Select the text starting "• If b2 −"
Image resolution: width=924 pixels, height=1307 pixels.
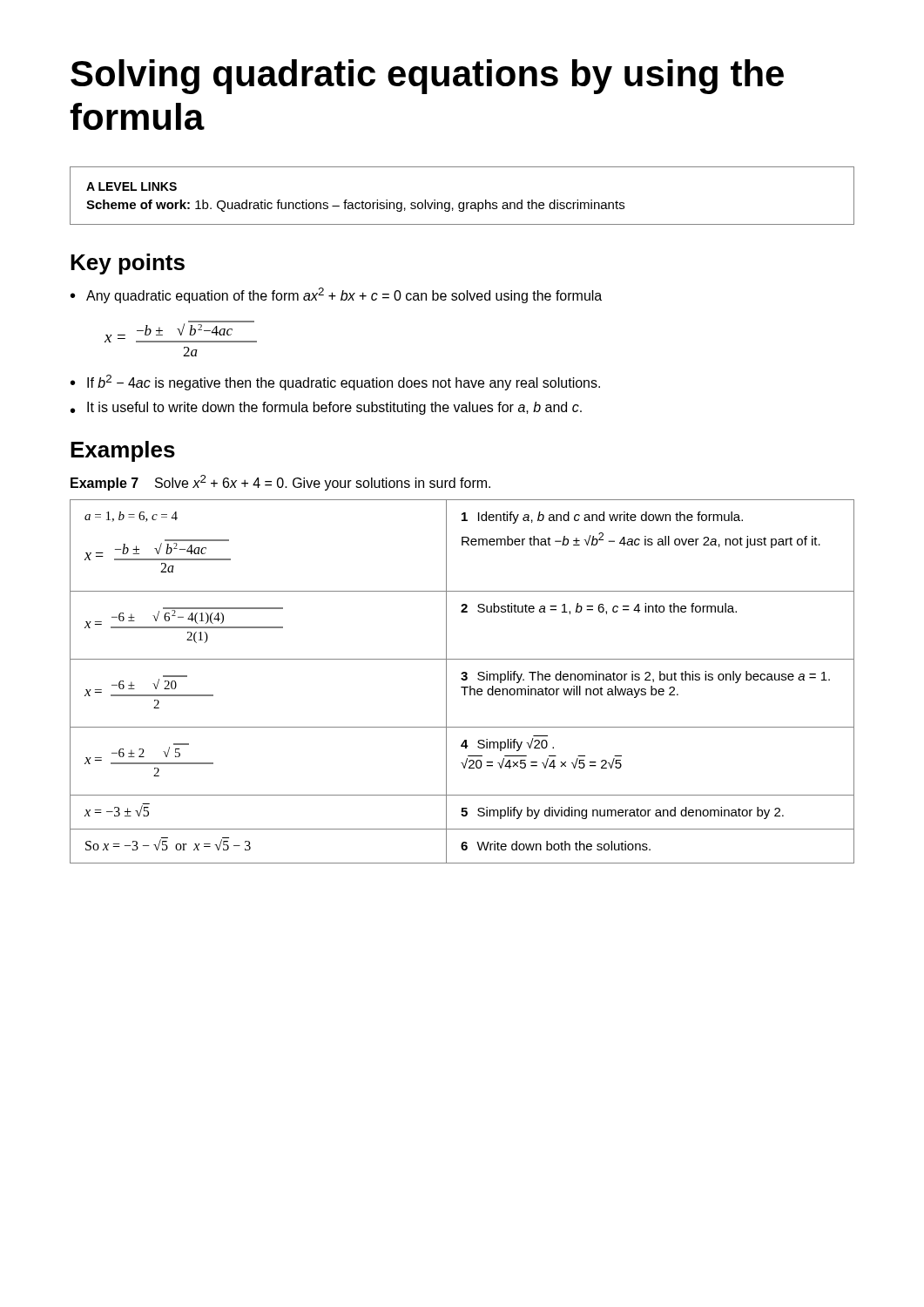(335, 382)
